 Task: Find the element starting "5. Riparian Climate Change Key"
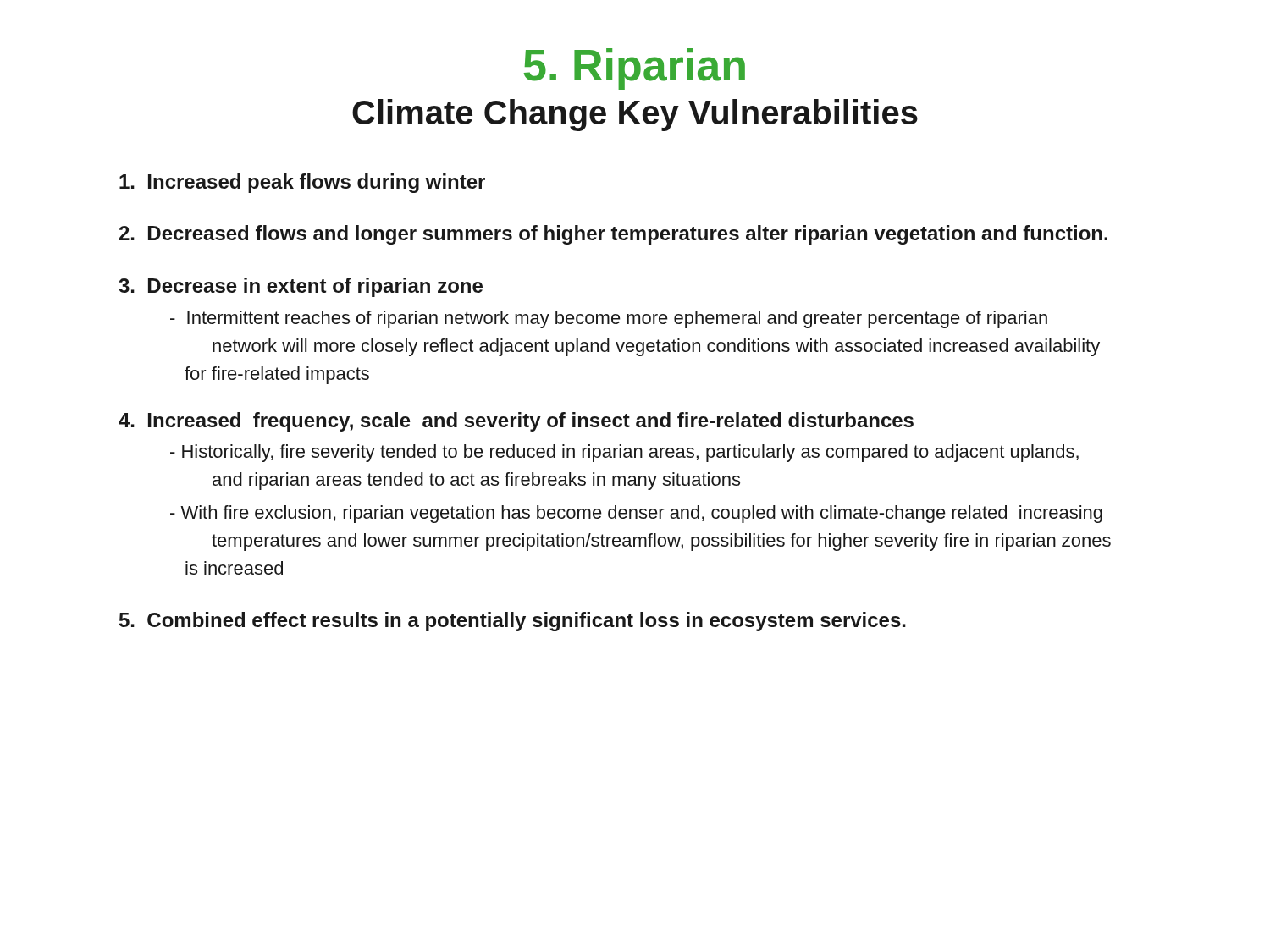[x=635, y=87]
